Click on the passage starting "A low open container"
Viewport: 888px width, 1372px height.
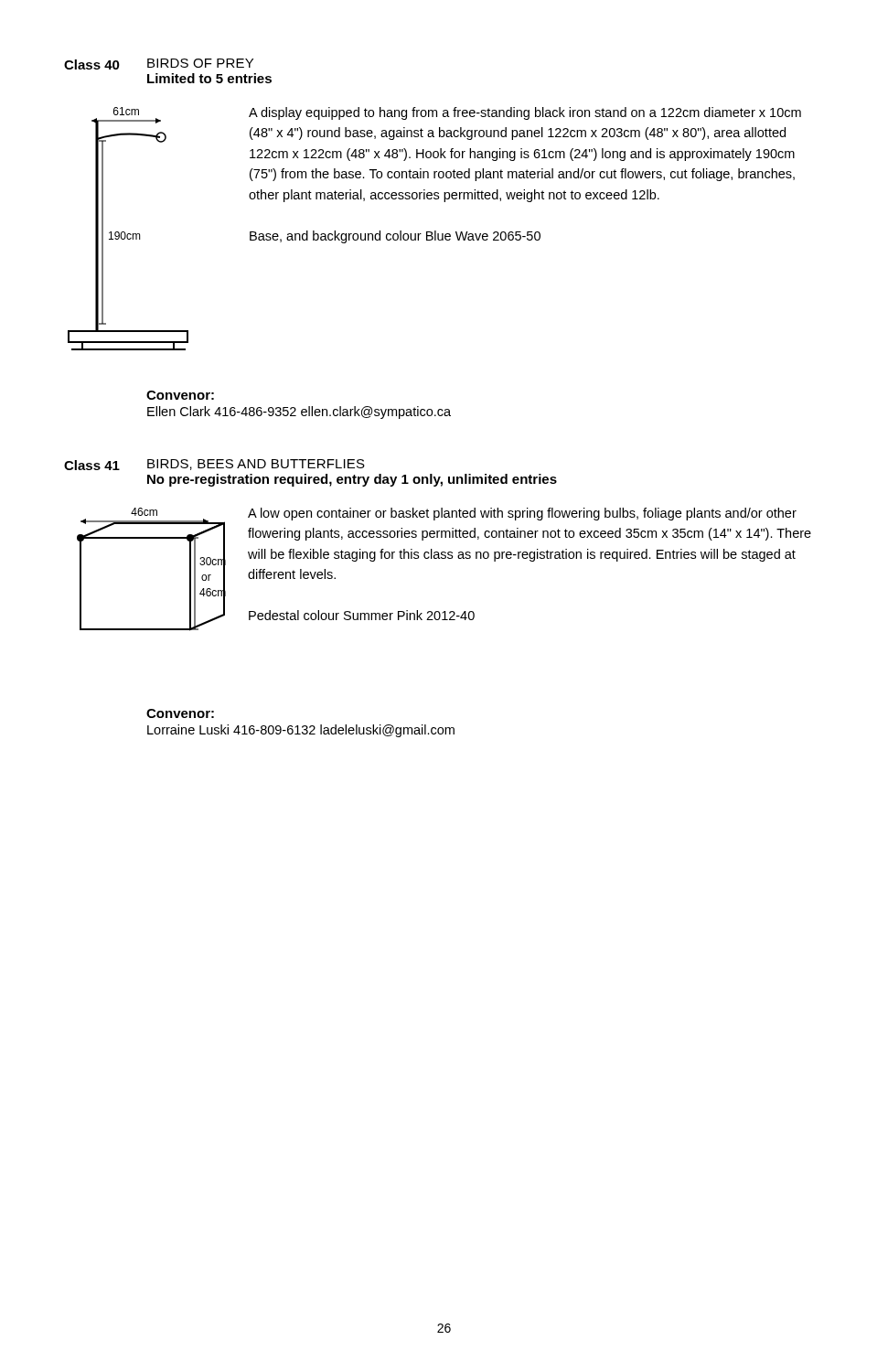pyautogui.click(x=530, y=565)
